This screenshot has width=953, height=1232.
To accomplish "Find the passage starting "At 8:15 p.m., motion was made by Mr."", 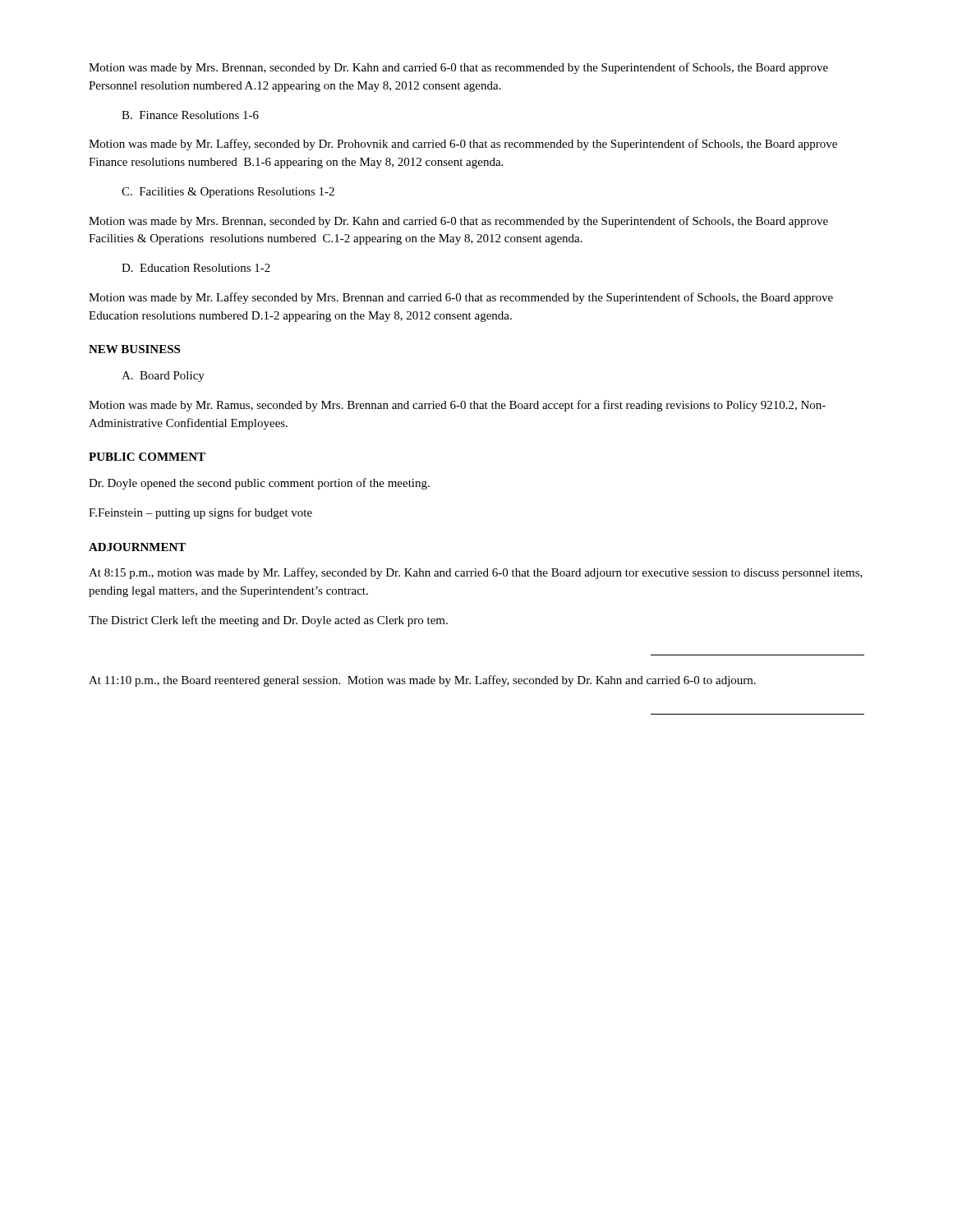I will (x=476, y=582).
